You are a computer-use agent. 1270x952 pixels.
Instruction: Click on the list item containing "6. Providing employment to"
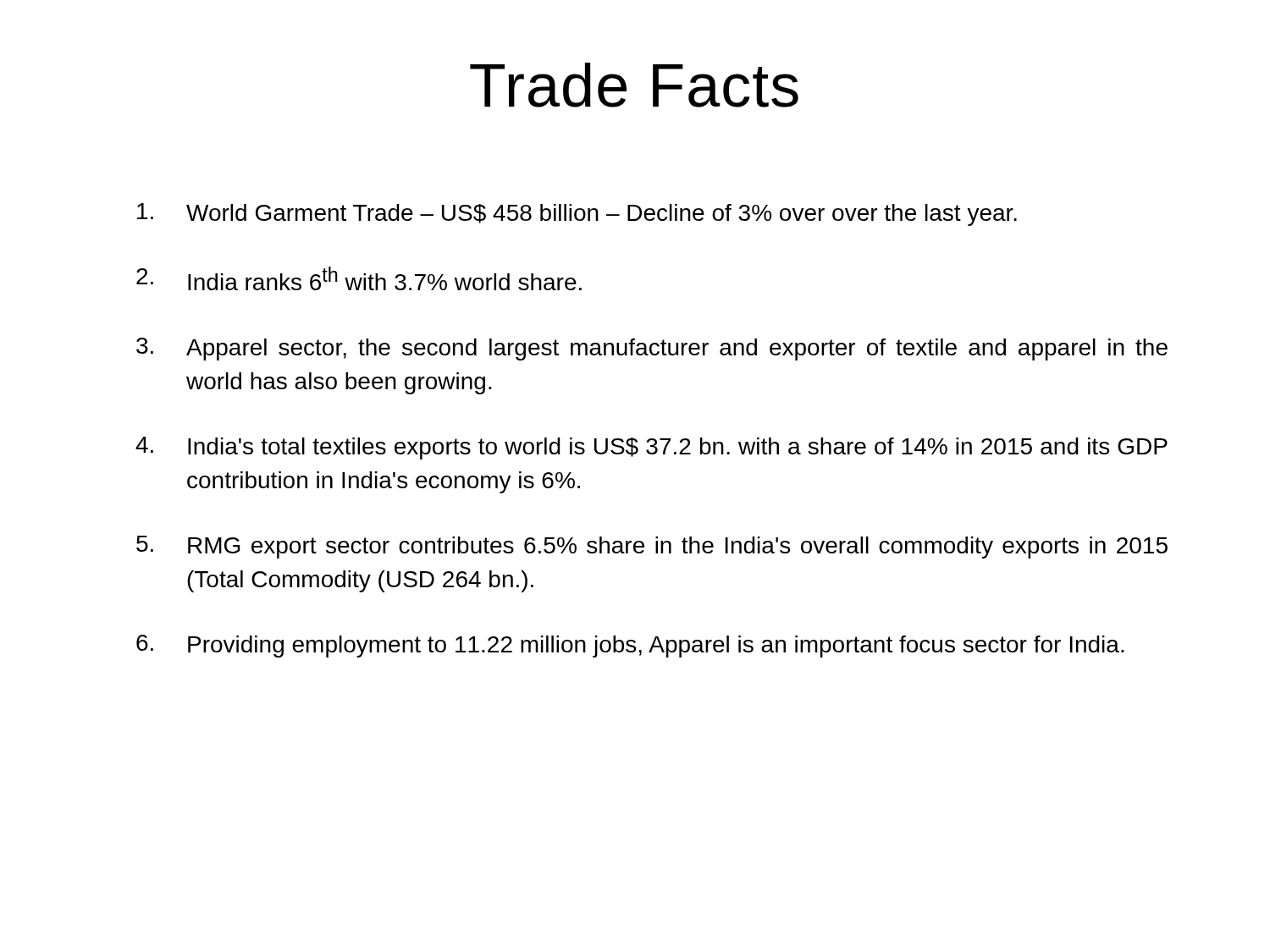631,645
